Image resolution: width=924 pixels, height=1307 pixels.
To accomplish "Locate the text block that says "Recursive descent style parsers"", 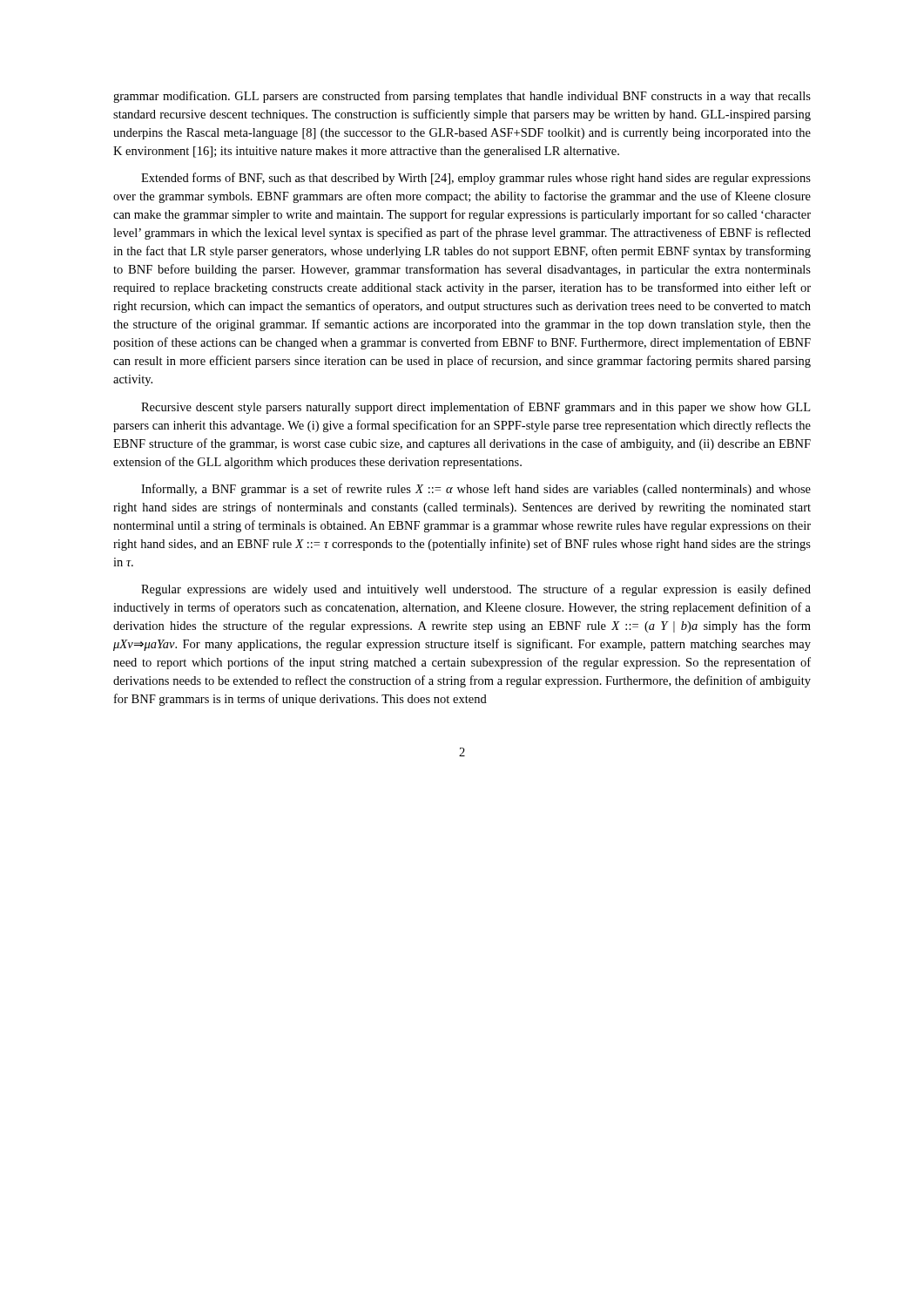I will coord(462,434).
